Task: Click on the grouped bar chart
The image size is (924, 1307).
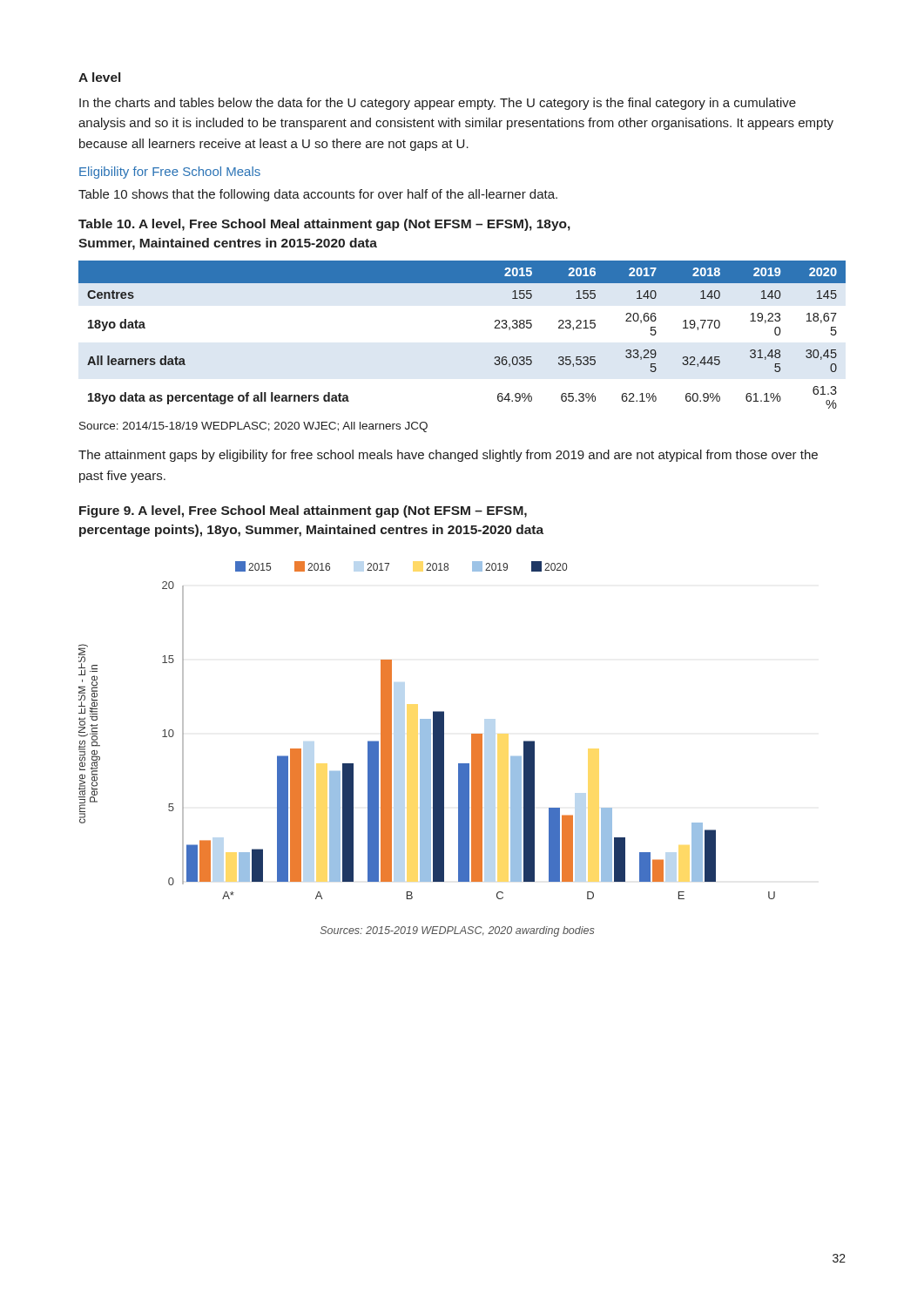Action: click(457, 751)
